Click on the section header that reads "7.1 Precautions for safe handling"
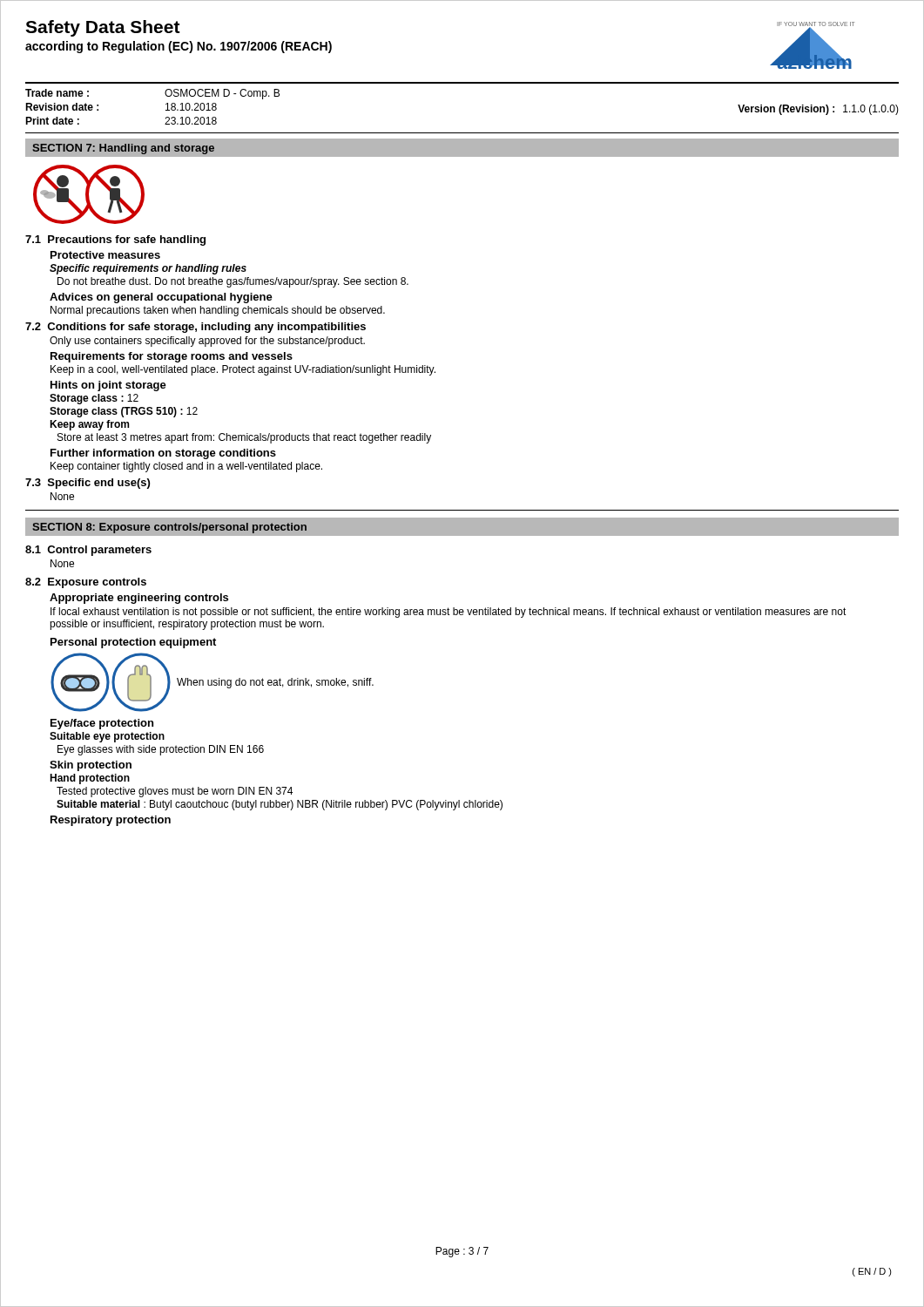The image size is (924, 1307). [x=116, y=239]
